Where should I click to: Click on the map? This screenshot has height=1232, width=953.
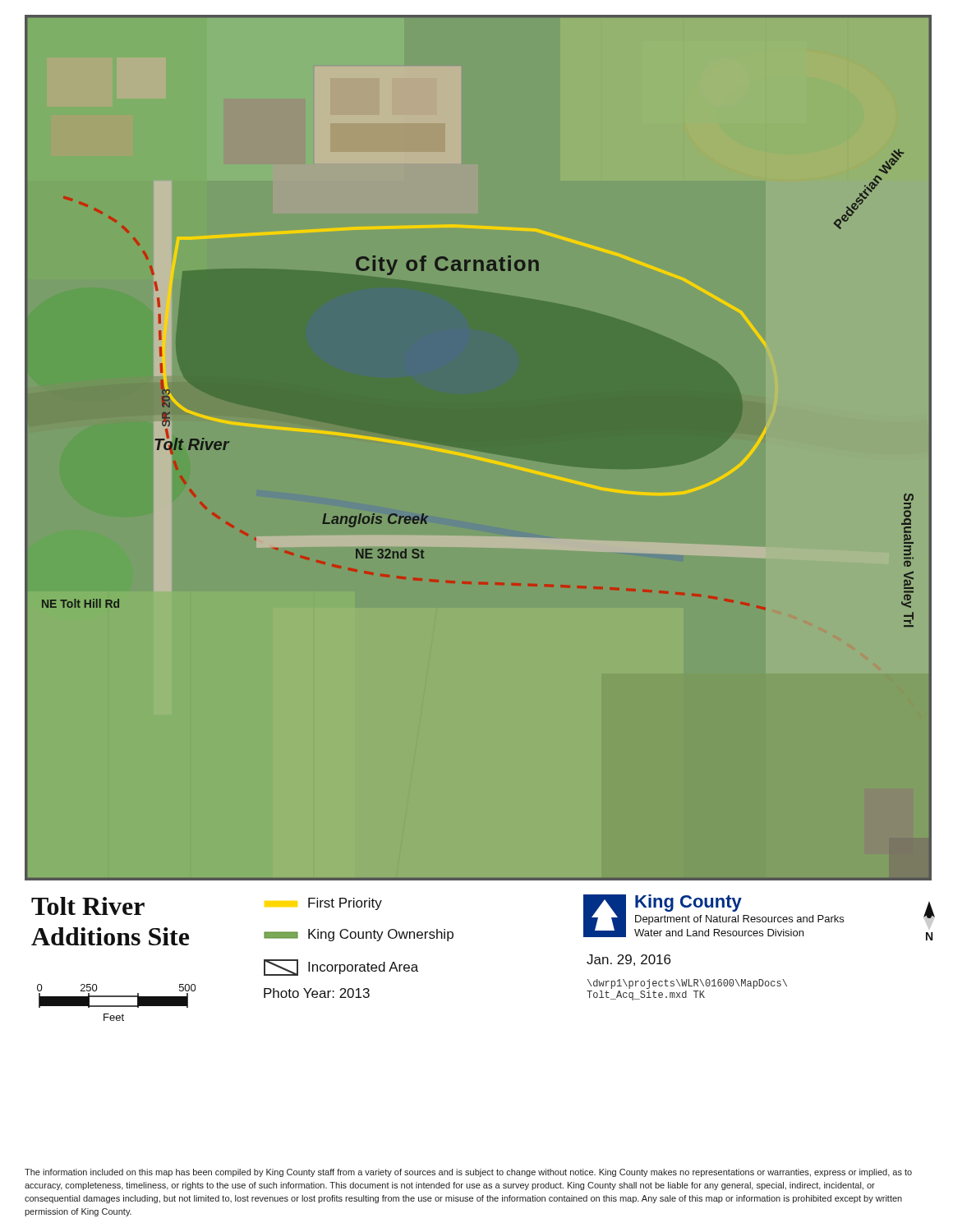[478, 448]
